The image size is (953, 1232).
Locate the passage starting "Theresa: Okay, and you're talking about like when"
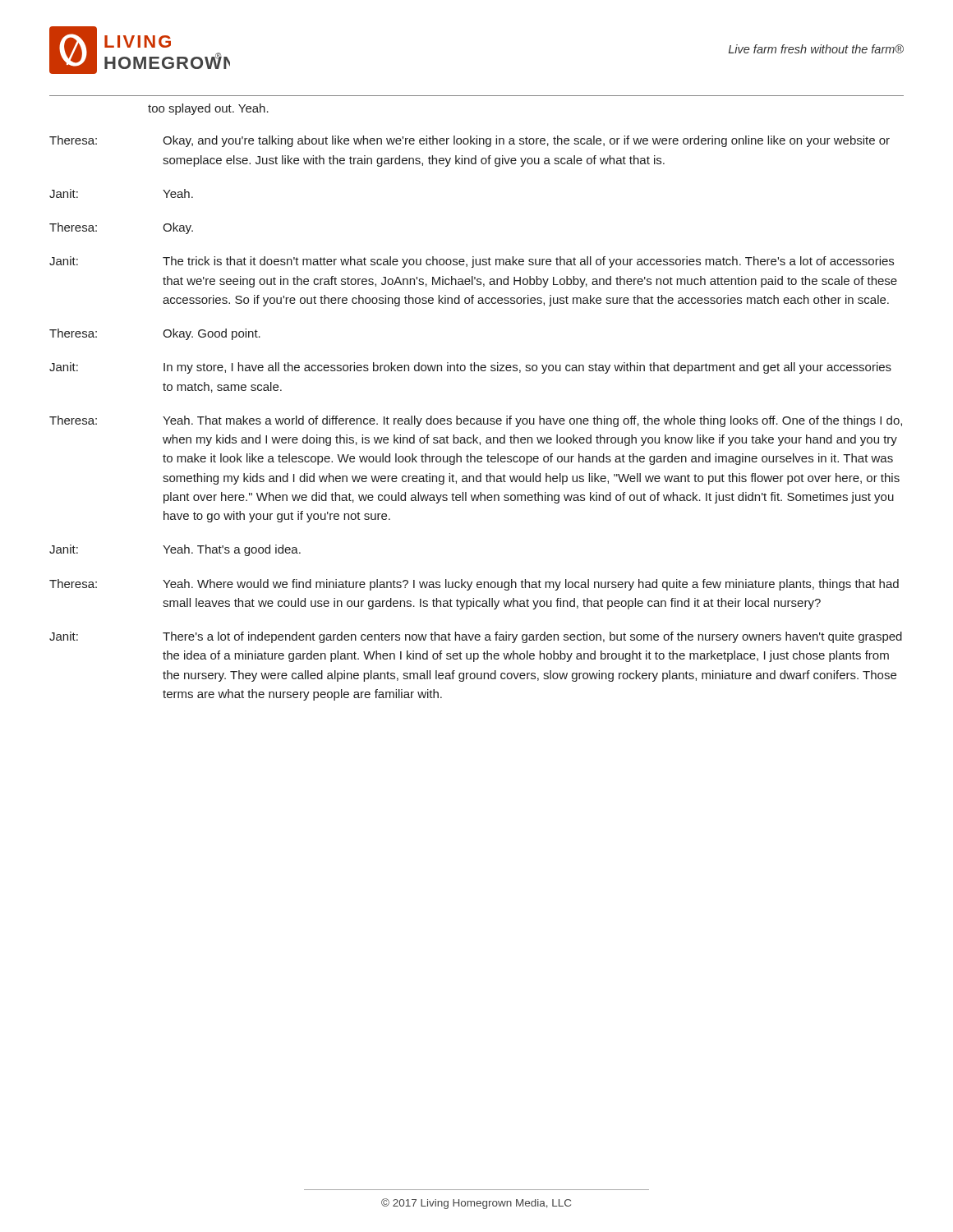[x=476, y=150]
